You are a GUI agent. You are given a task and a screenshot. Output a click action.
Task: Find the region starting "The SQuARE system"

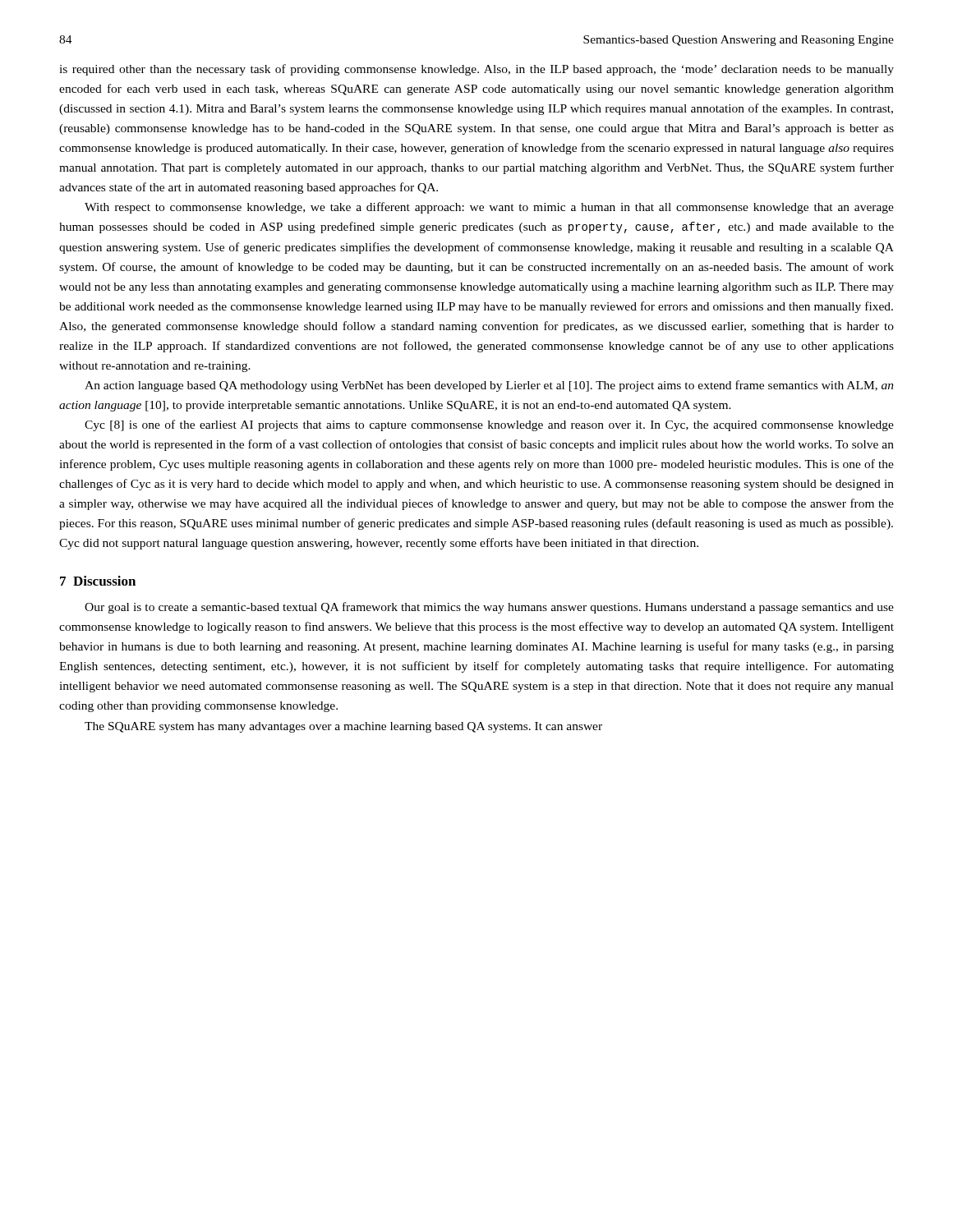coord(476,726)
